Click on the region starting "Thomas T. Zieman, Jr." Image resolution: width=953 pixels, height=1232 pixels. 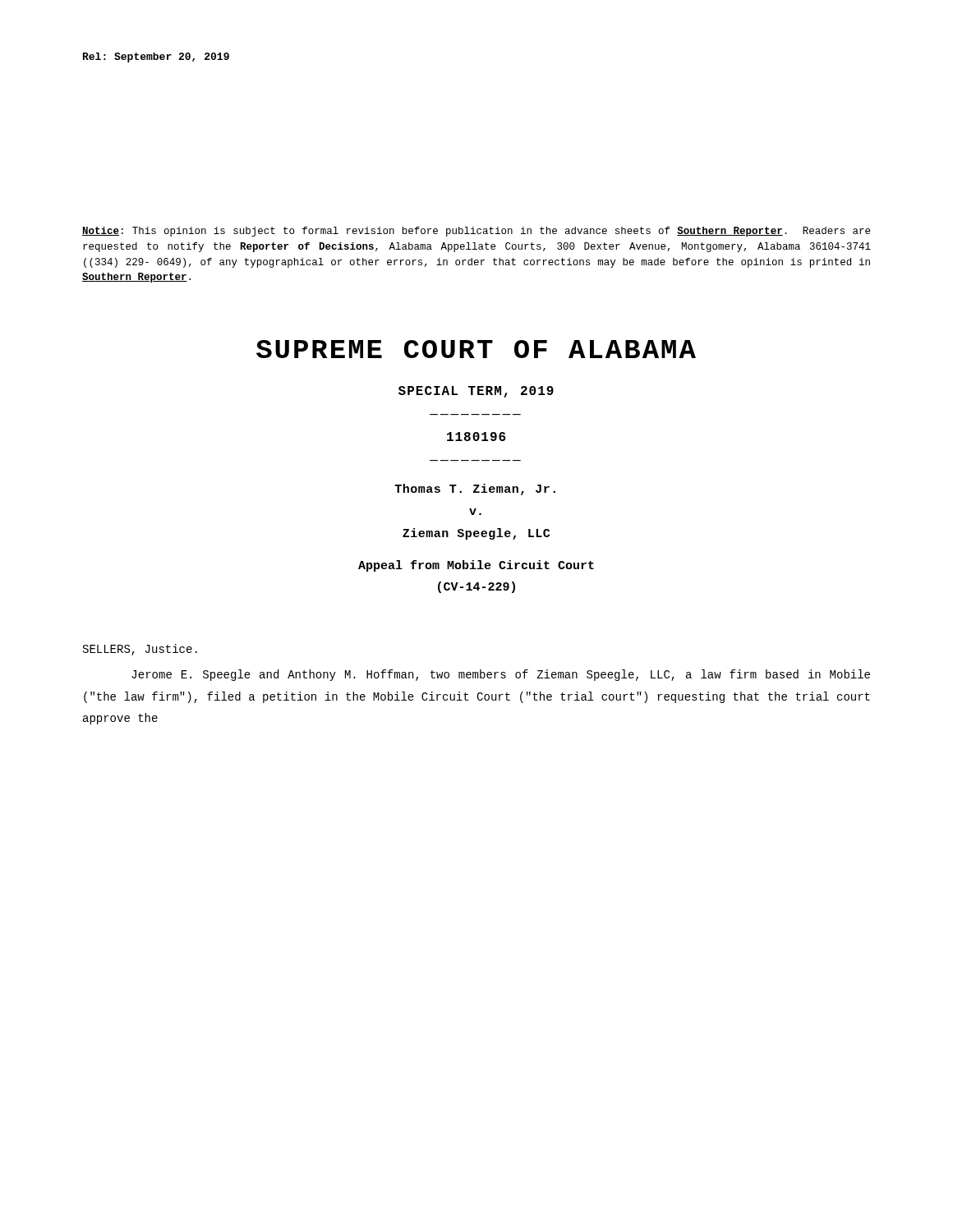tap(476, 490)
